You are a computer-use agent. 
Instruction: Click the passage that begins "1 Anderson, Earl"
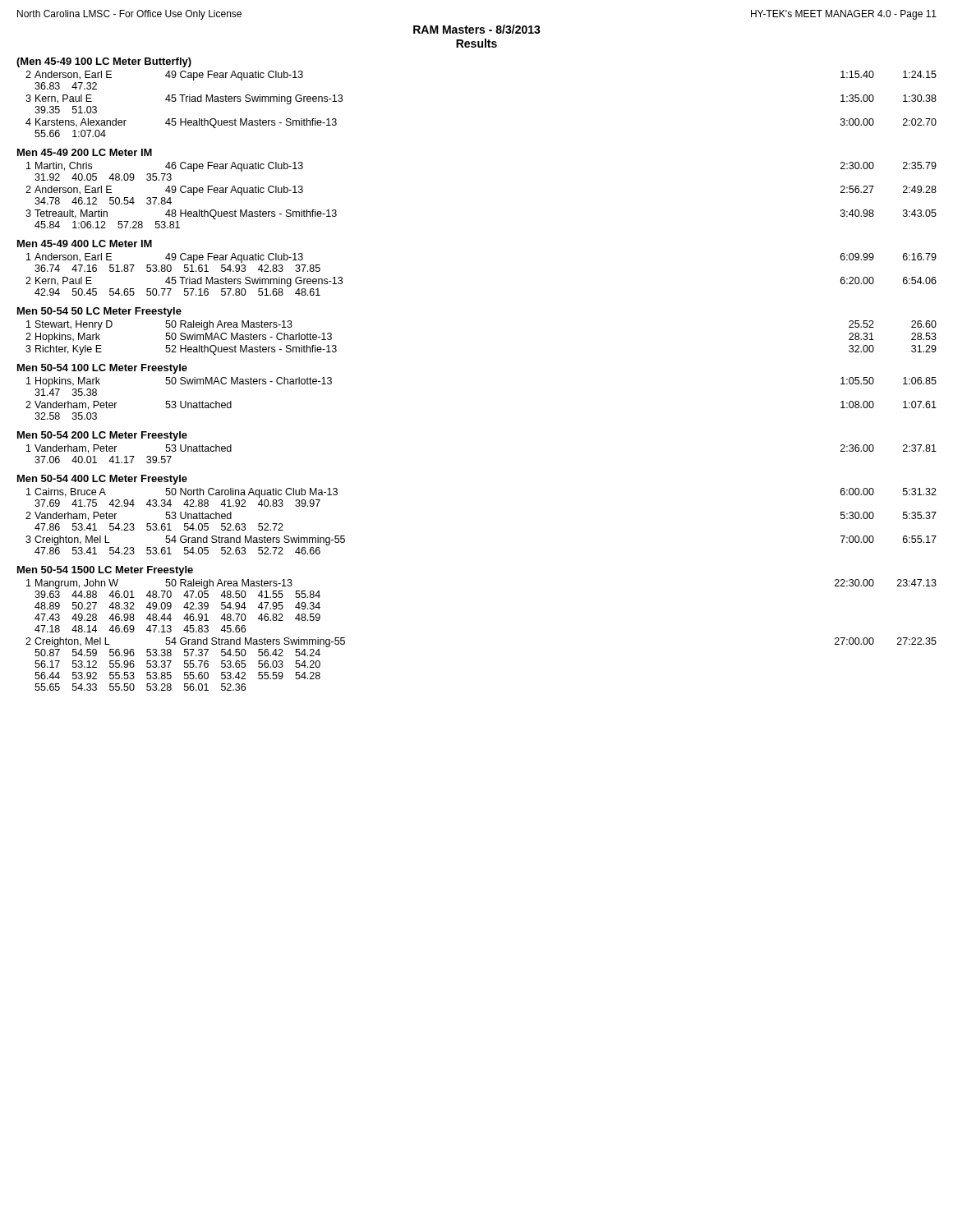[71, 257]
